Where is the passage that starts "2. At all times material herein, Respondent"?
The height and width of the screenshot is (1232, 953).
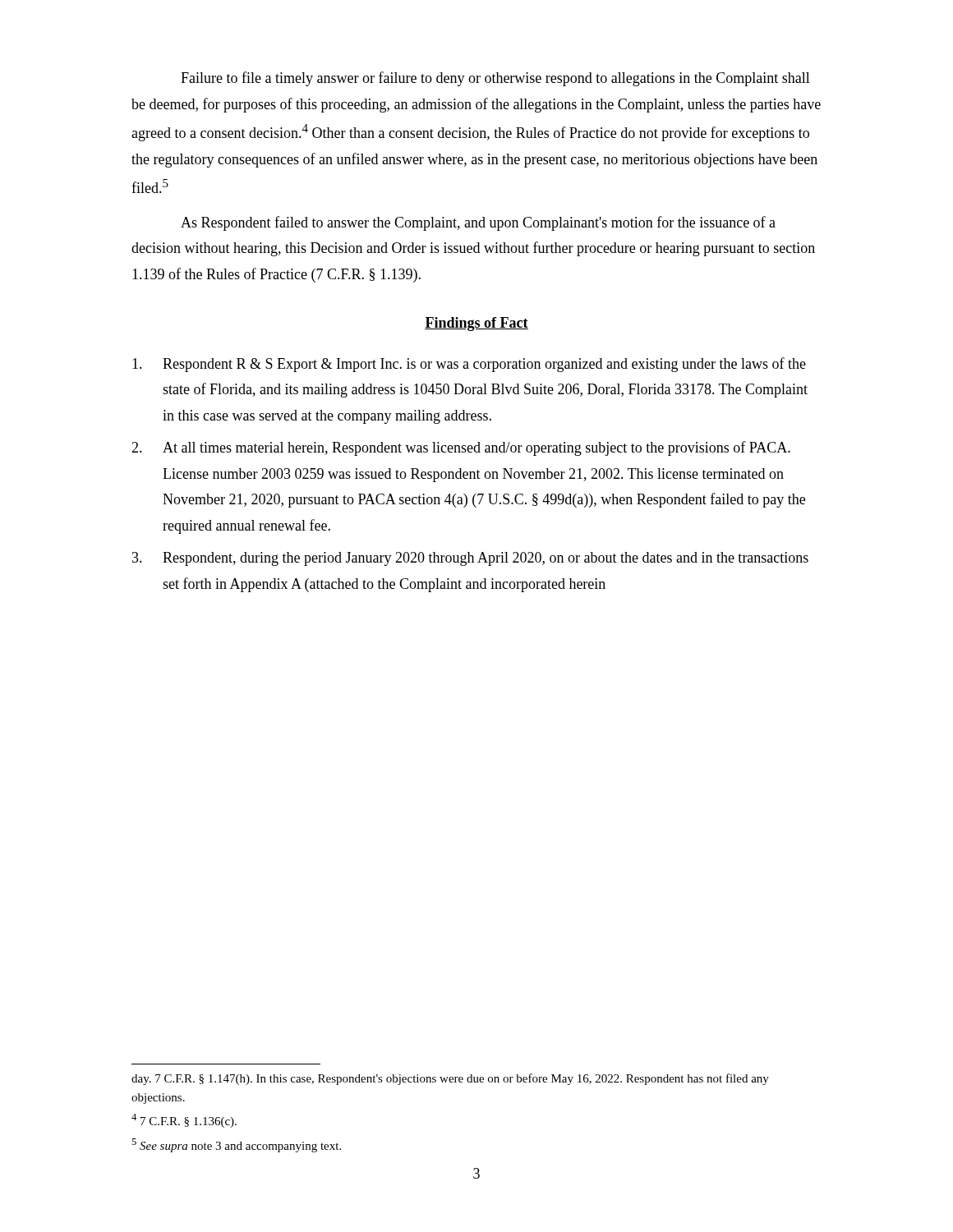pyautogui.click(x=476, y=487)
